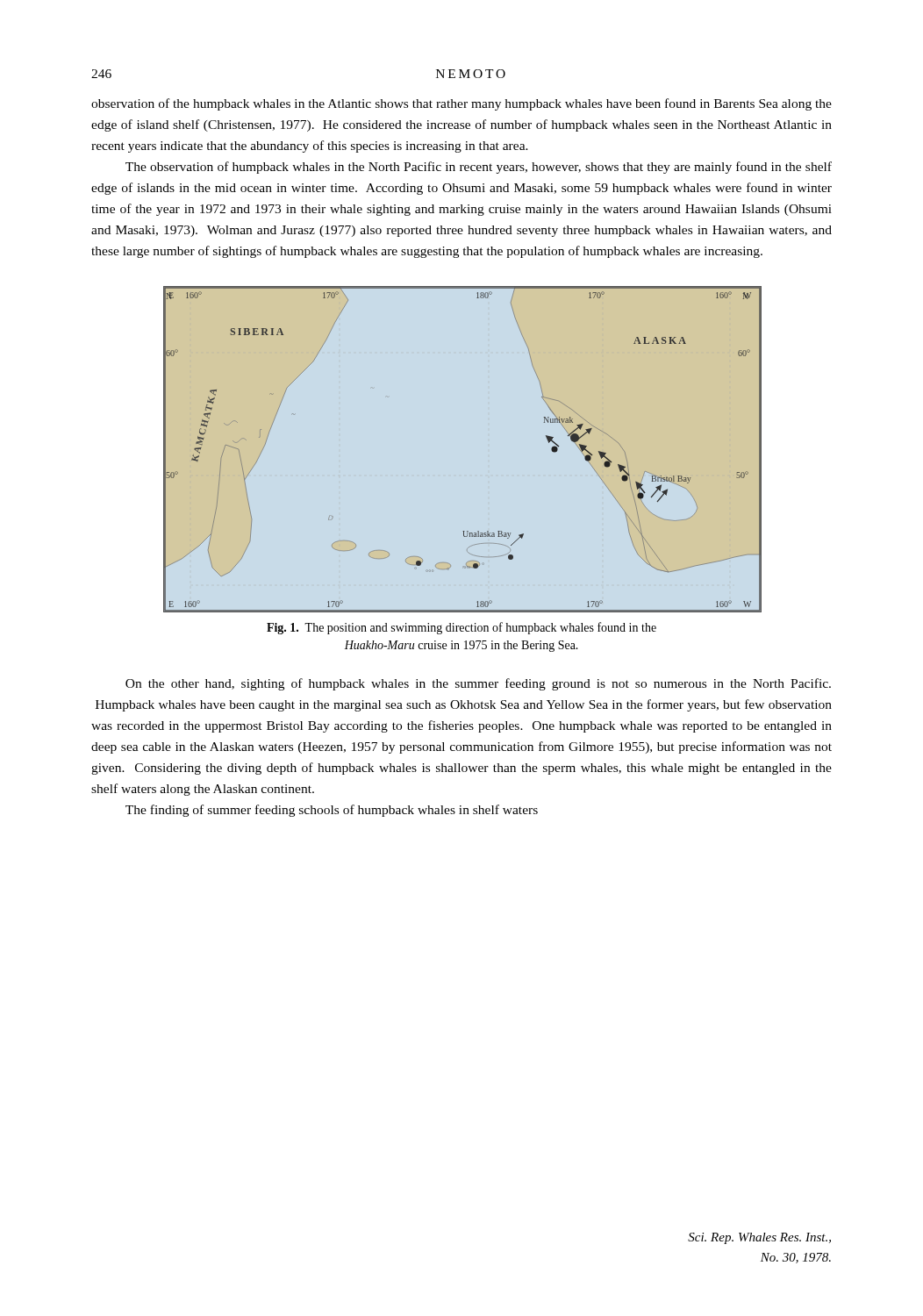Point to the caption beginning "Fig. 1. The position and swimming direction"
Viewport: 923px width, 1316px height.
(x=462, y=637)
